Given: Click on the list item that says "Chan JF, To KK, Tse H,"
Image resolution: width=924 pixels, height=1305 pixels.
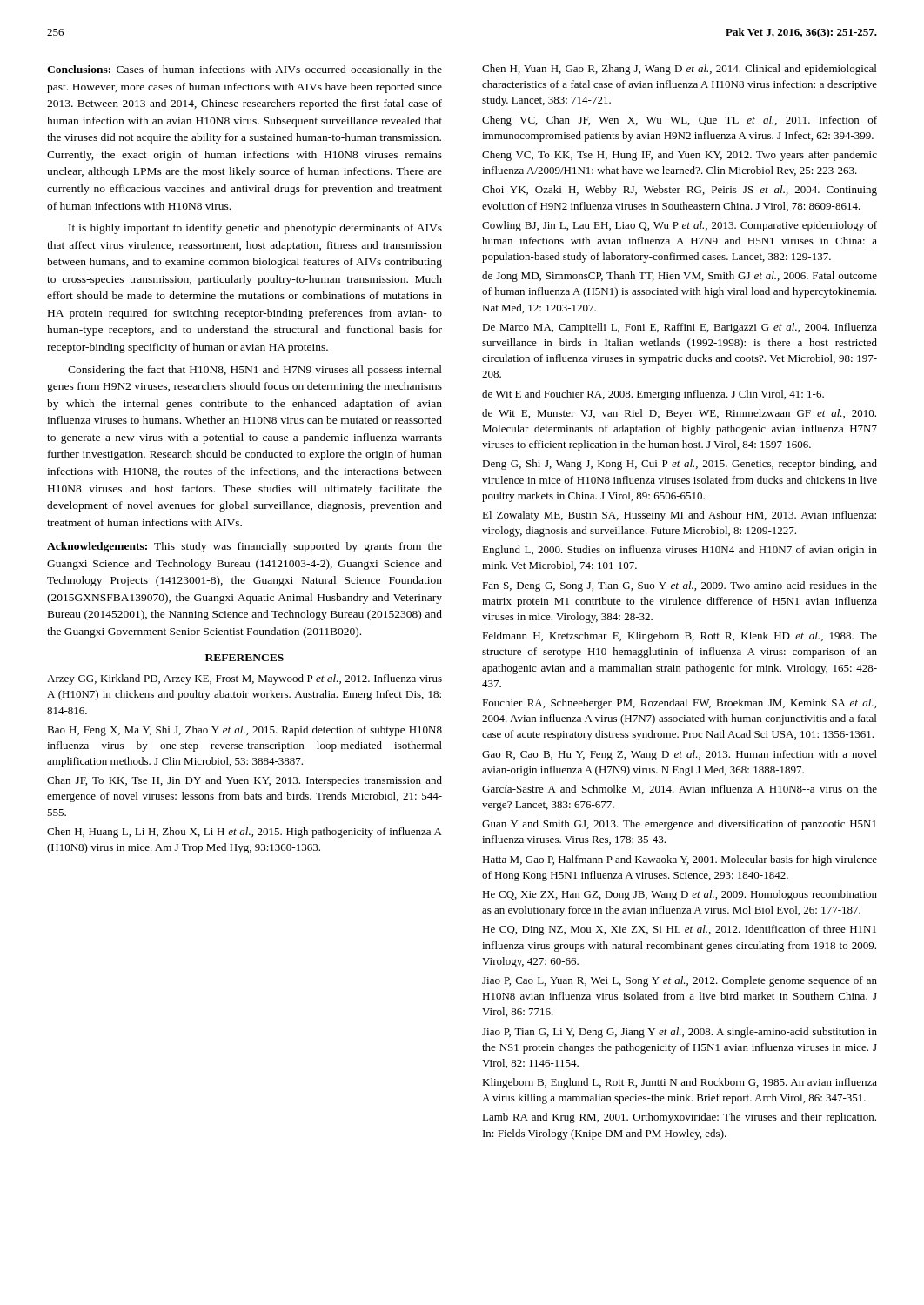Looking at the screenshot, I should point(244,796).
